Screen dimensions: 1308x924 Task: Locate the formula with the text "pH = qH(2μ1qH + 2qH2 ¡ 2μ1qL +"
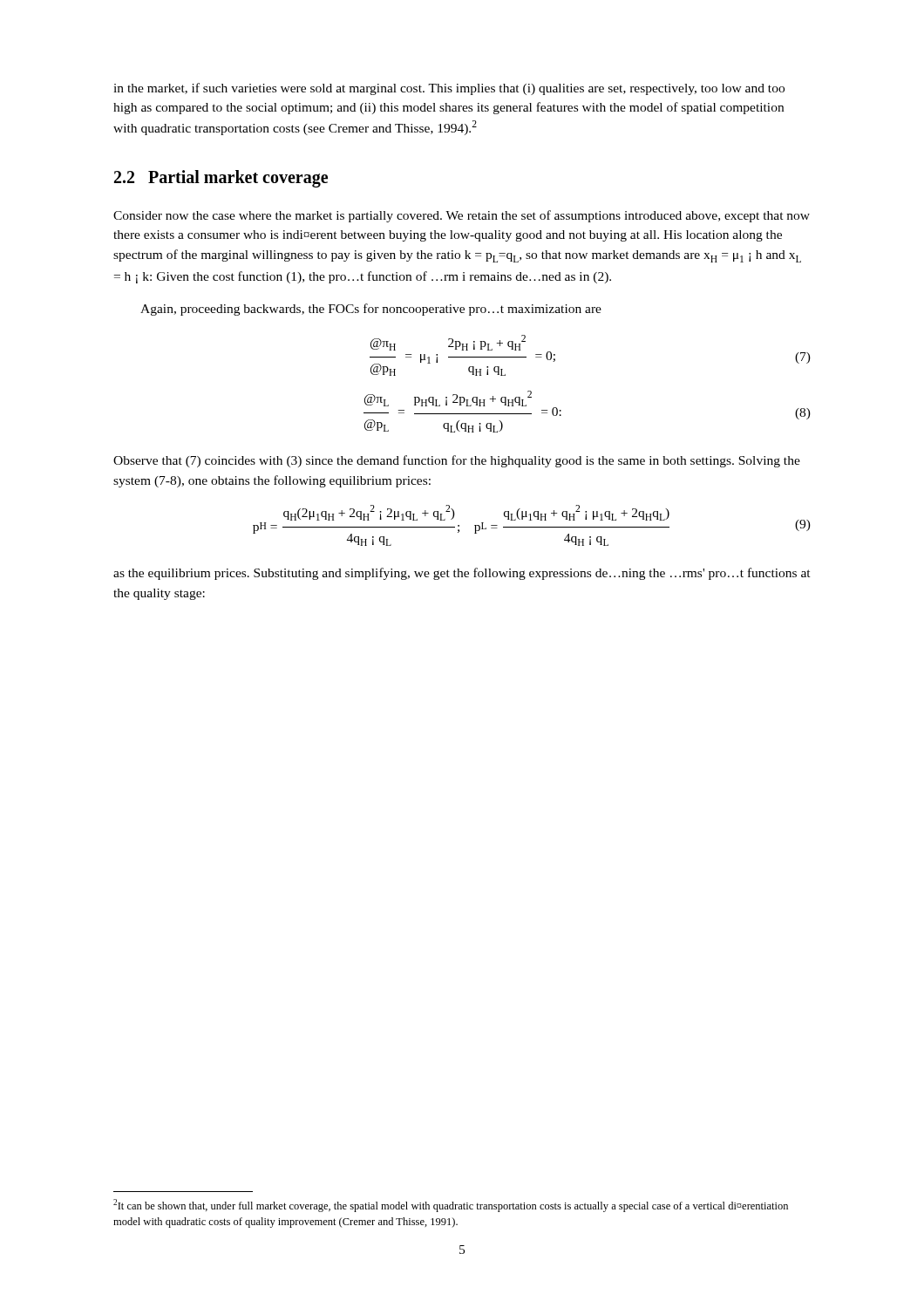pyautogui.click(x=462, y=527)
